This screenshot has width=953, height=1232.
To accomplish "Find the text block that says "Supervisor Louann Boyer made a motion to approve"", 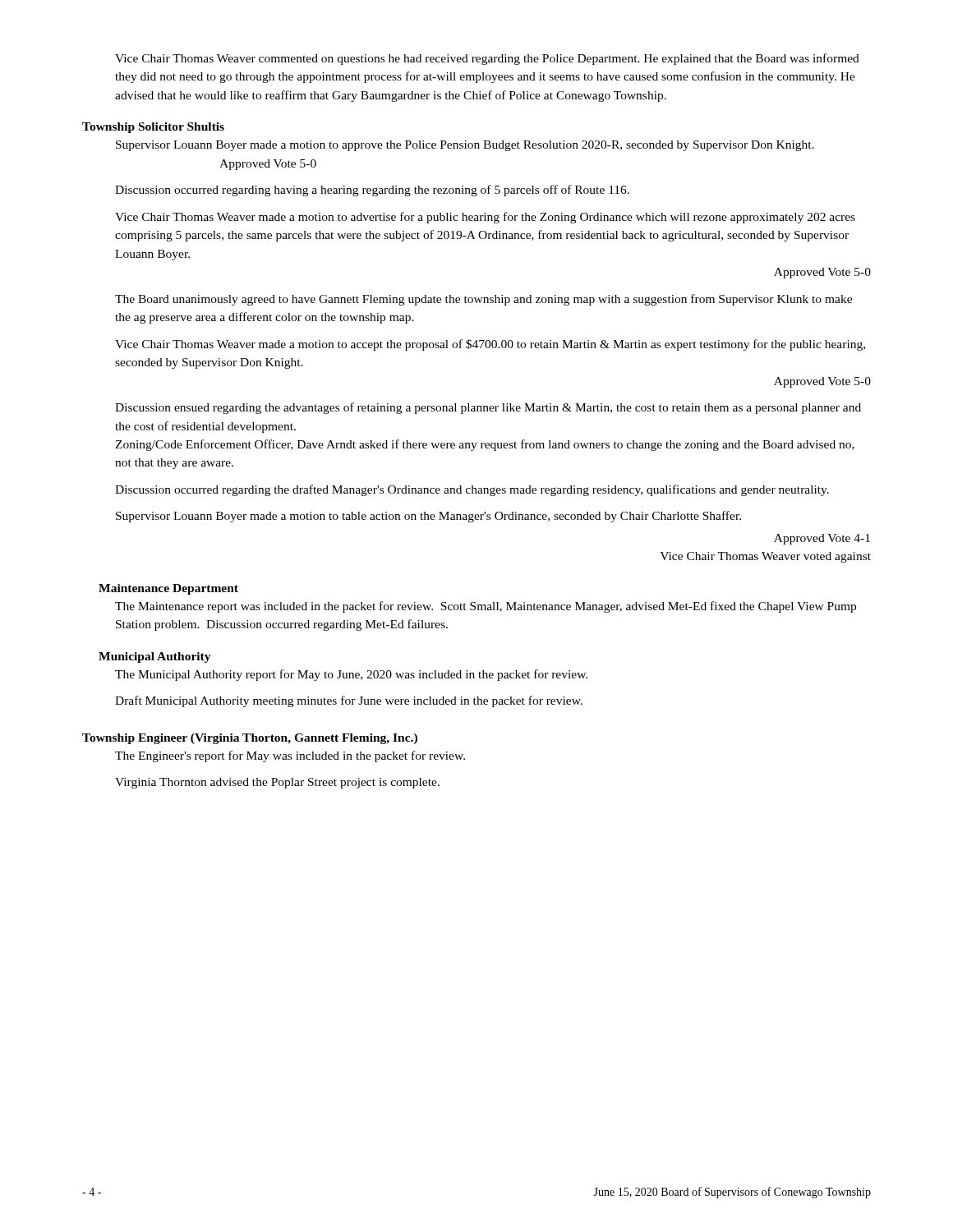I will (493, 154).
